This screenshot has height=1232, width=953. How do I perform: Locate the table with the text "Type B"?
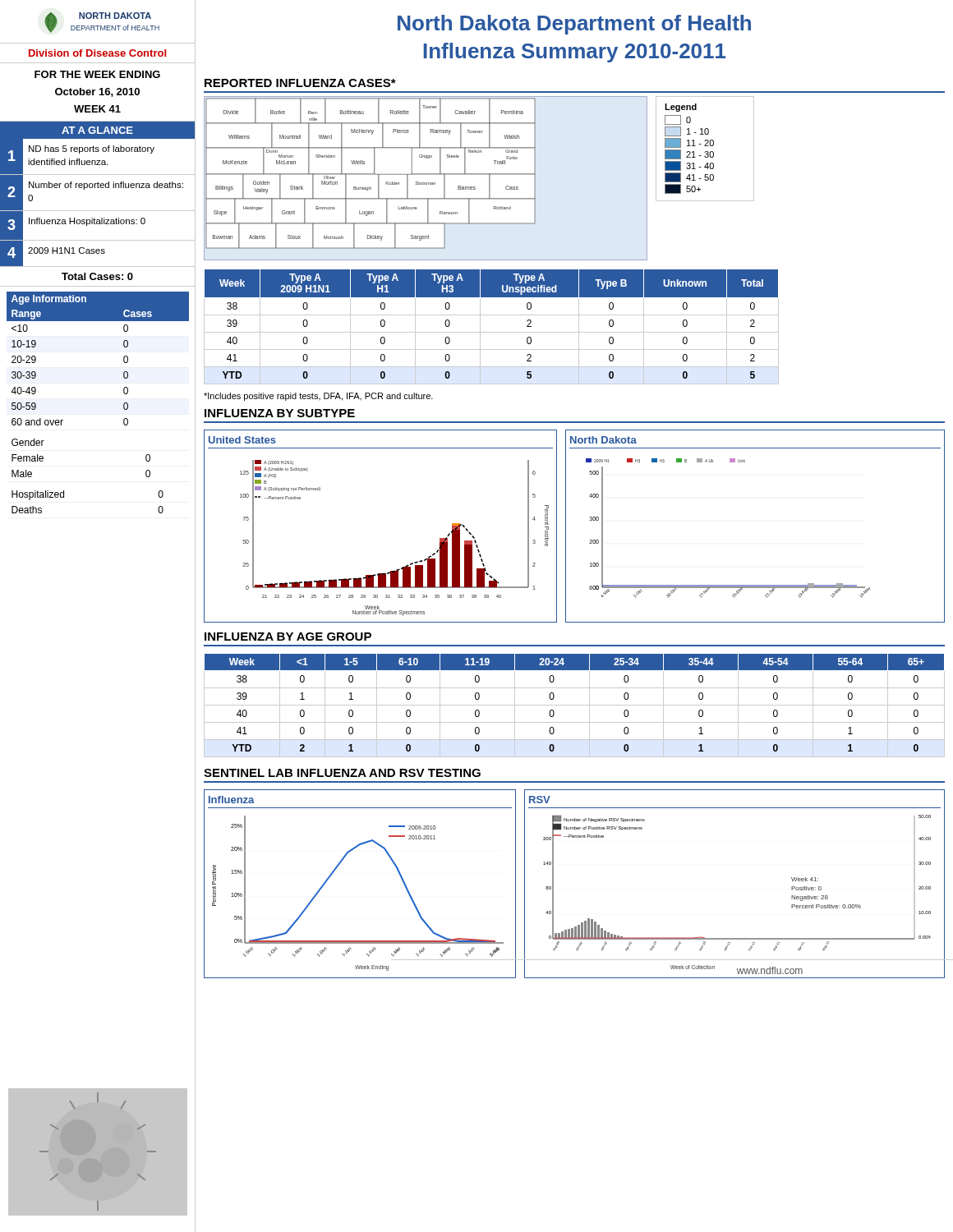574,327
